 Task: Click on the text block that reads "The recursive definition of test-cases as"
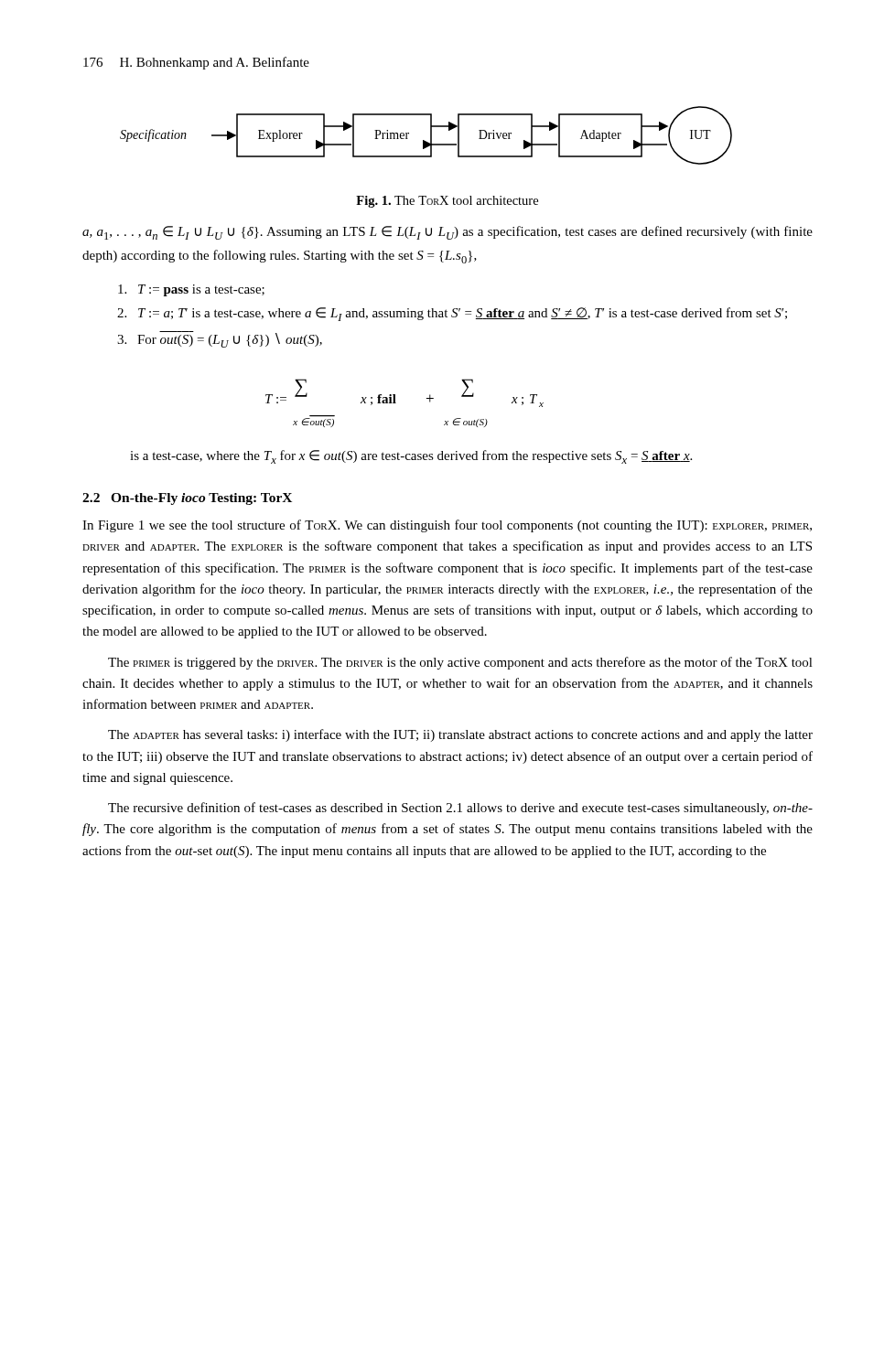[448, 829]
